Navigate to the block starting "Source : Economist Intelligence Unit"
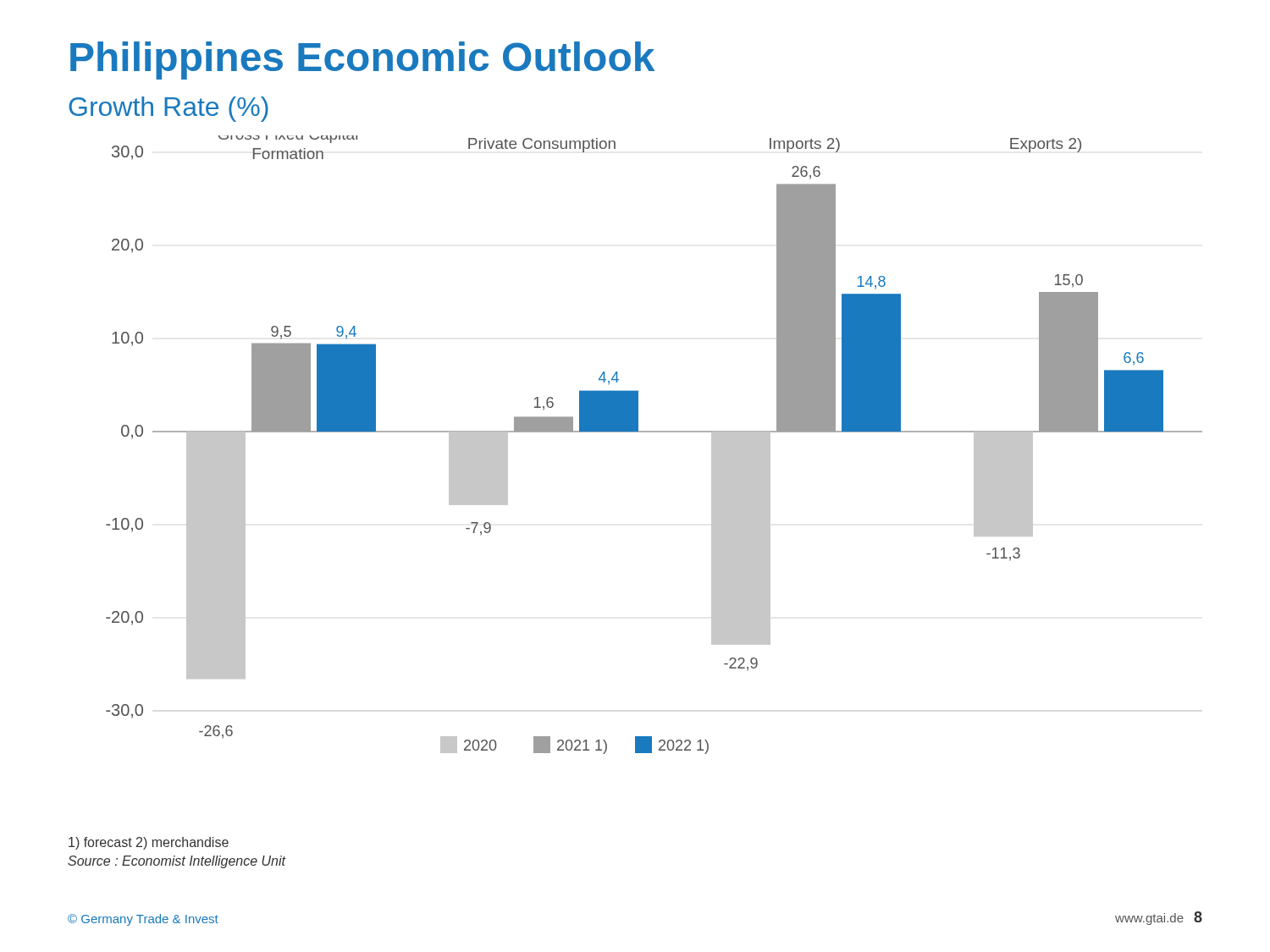The image size is (1270, 952). pyautogui.click(x=177, y=861)
